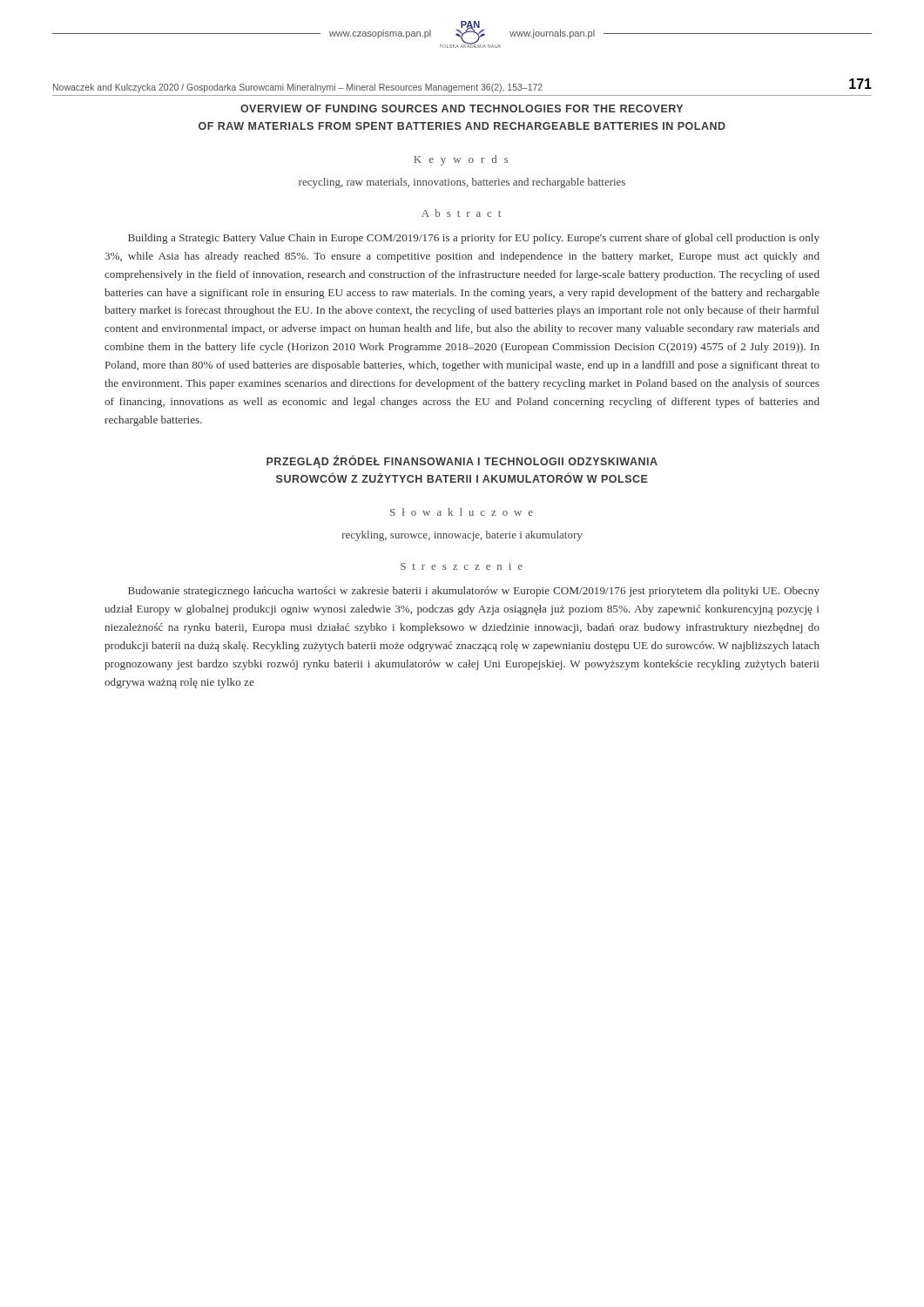Click on the text starting "recykling, surowce, innowacje, baterie i"

pyautogui.click(x=462, y=535)
